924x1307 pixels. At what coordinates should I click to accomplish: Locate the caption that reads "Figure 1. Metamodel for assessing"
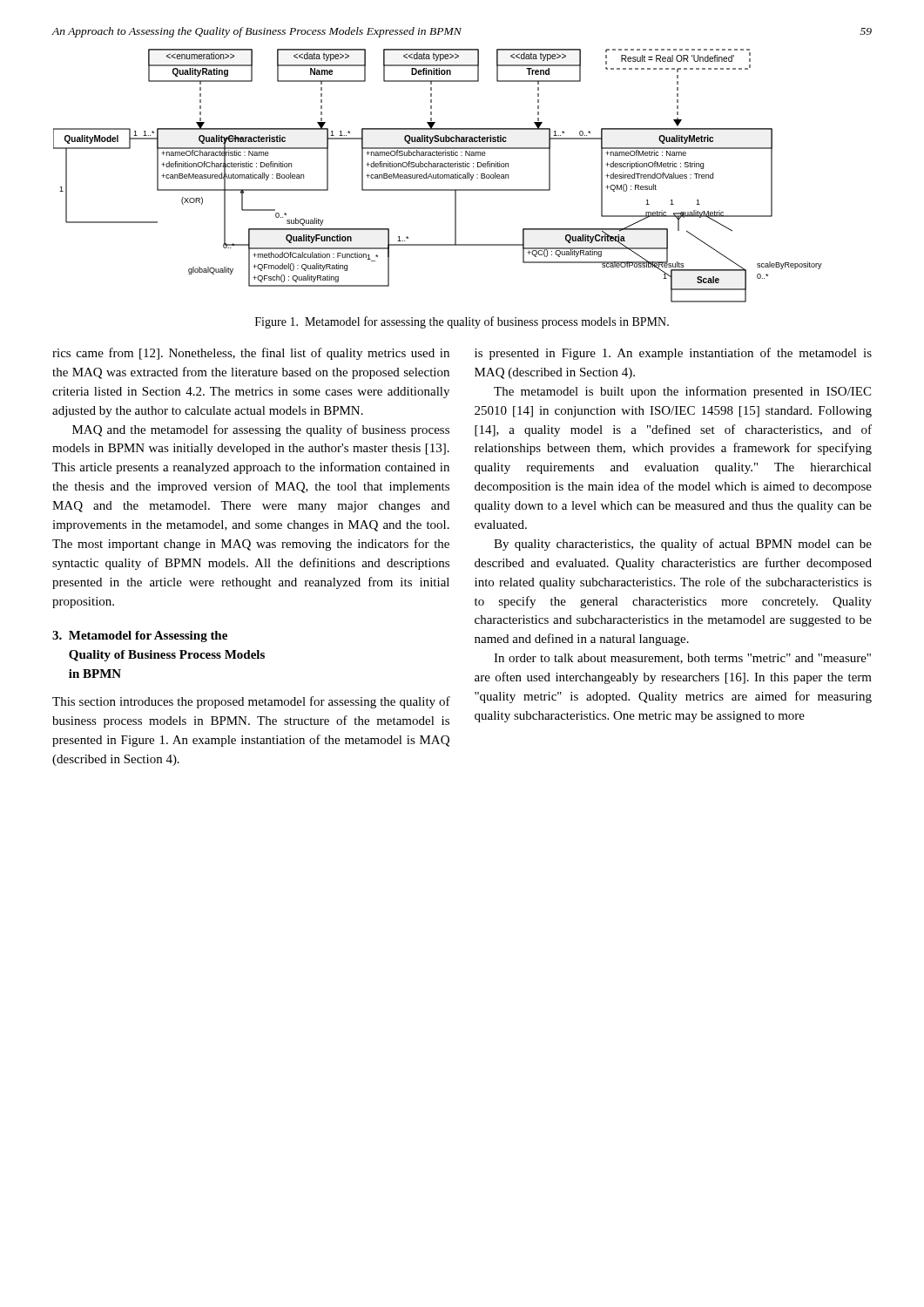pos(462,322)
